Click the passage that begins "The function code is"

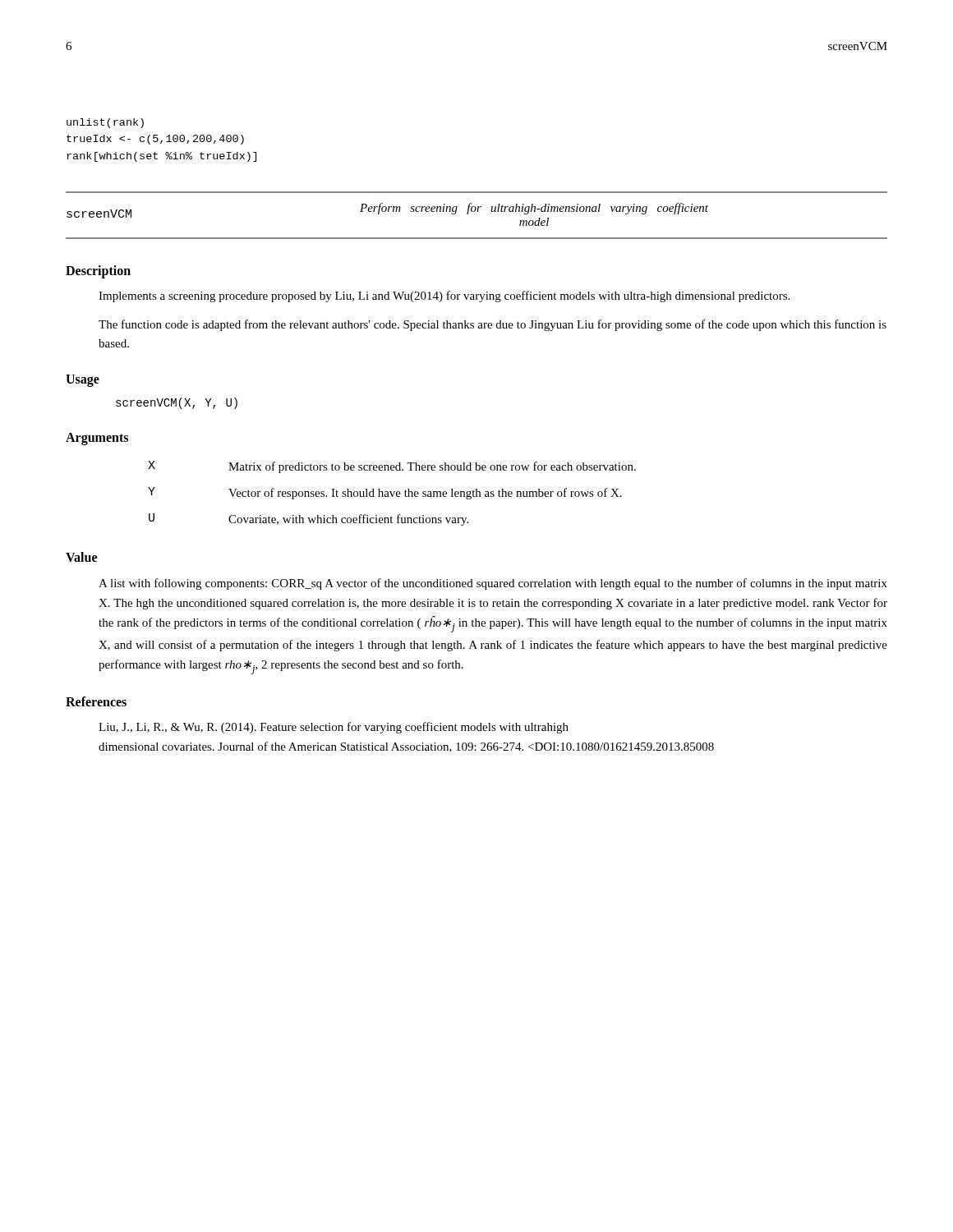493,334
